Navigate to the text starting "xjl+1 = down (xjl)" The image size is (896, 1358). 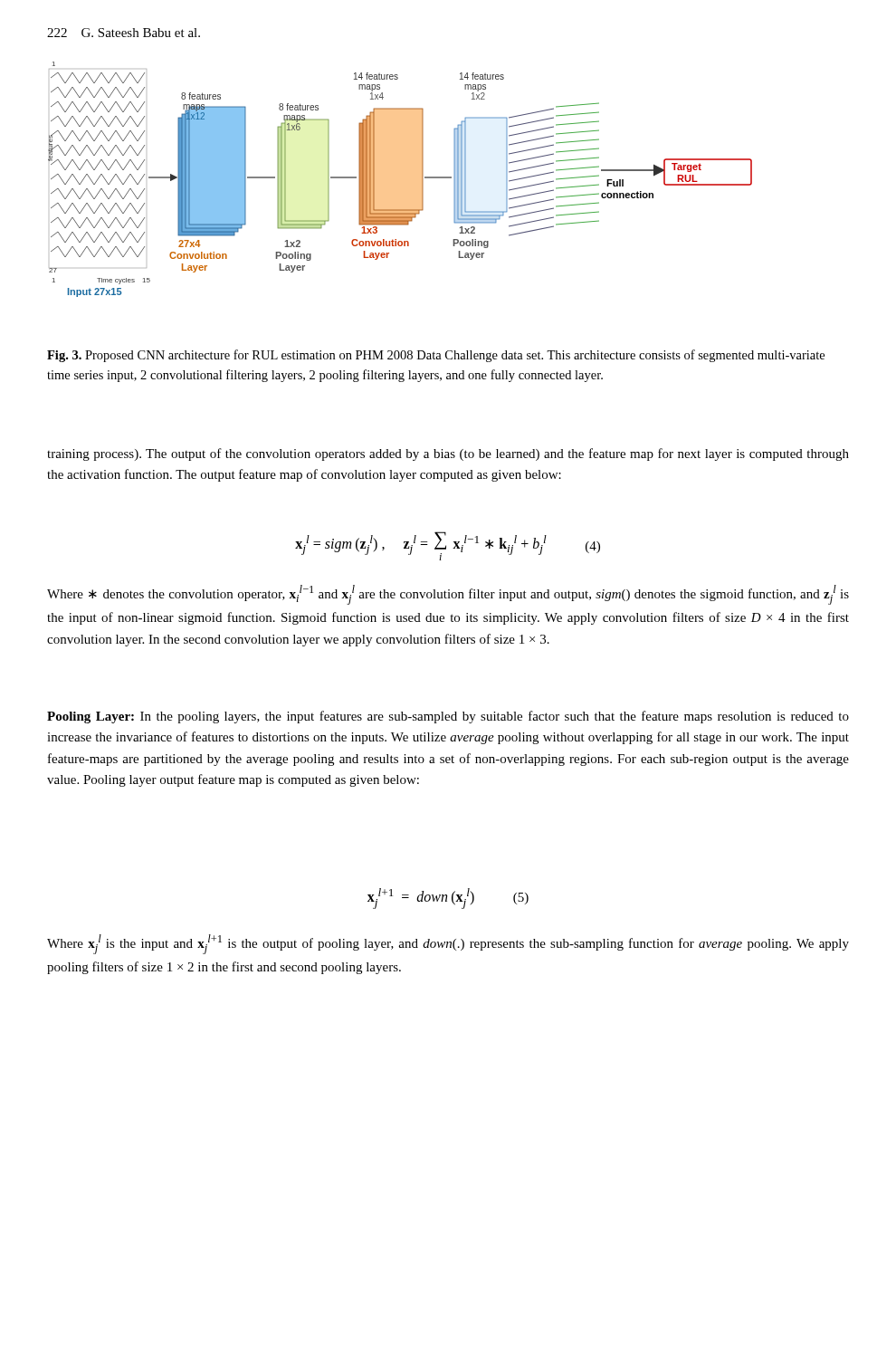[448, 897]
